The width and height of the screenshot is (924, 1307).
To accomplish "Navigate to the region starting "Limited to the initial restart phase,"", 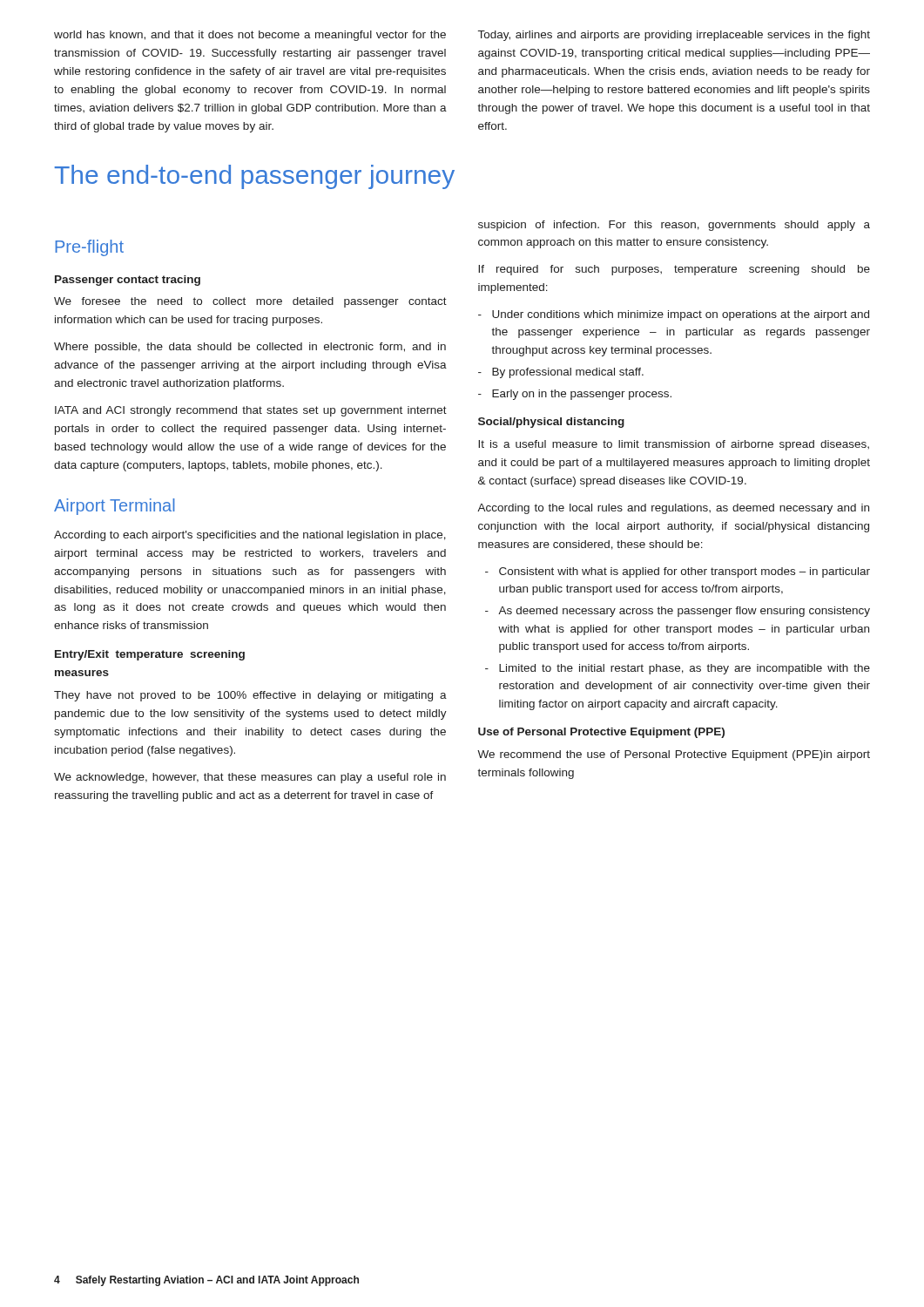I will pyautogui.click(x=684, y=686).
